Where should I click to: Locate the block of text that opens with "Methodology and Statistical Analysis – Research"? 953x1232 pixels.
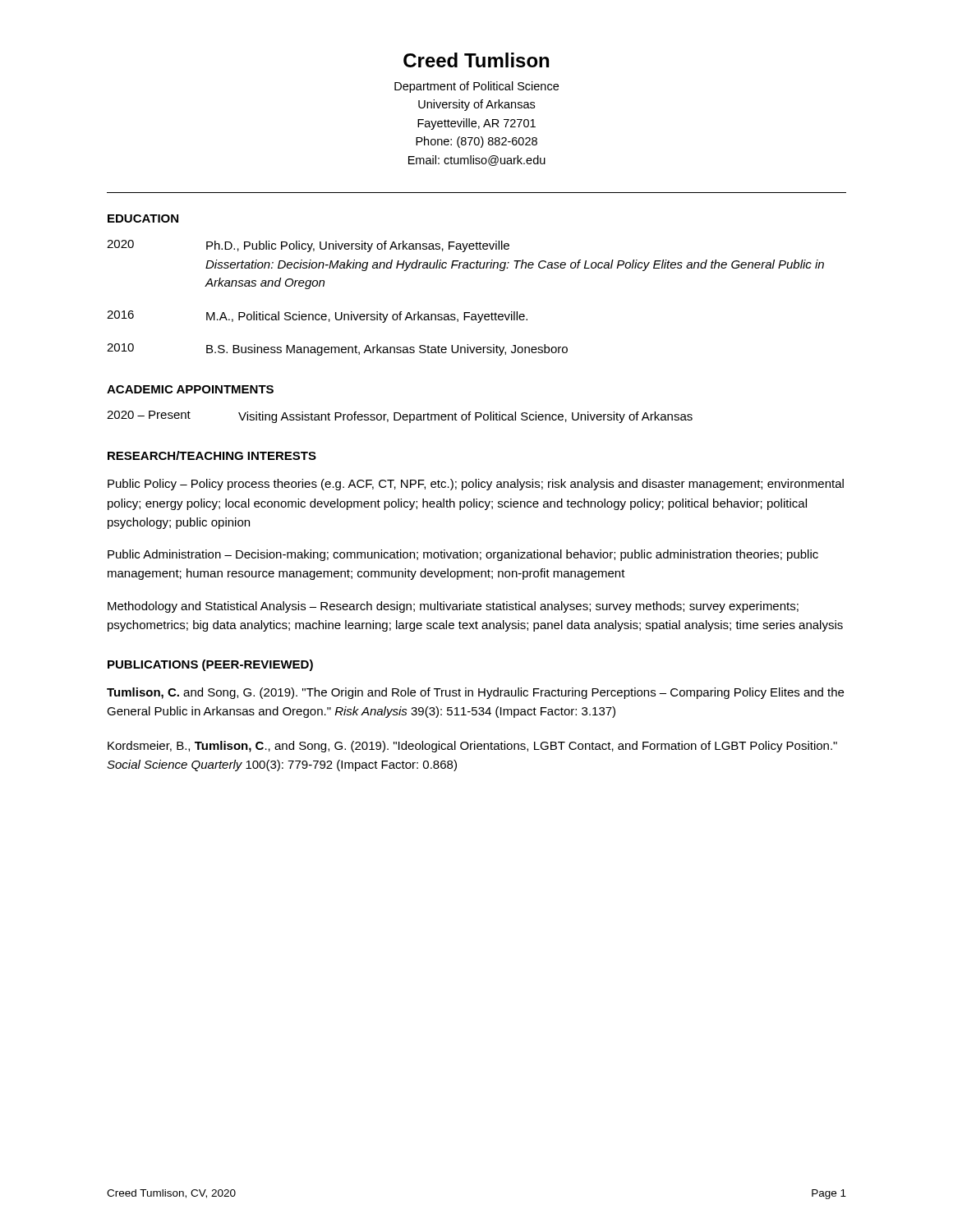point(475,615)
